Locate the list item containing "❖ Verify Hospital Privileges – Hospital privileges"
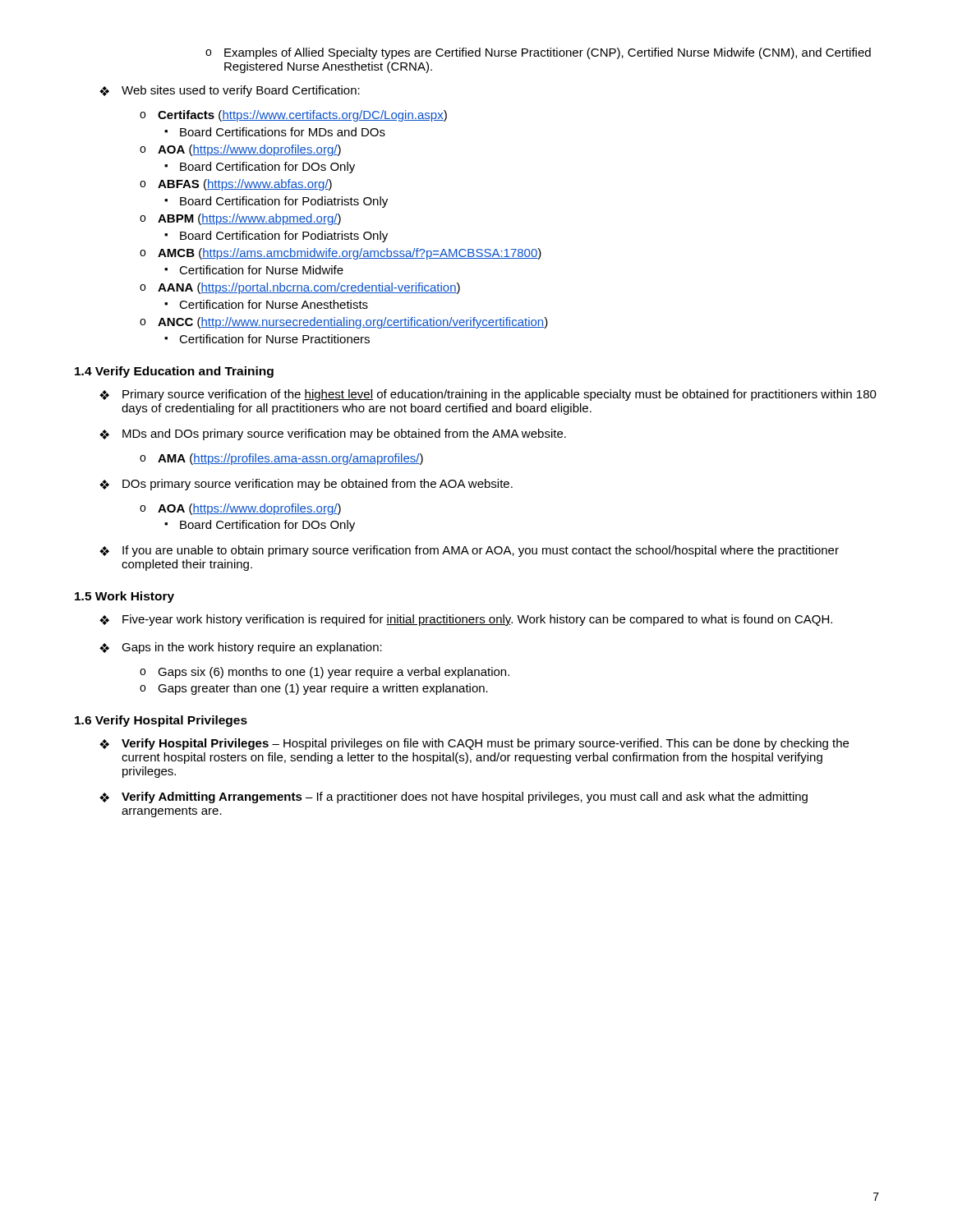Image resolution: width=953 pixels, height=1232 pixels. click(x=489, y=757)
